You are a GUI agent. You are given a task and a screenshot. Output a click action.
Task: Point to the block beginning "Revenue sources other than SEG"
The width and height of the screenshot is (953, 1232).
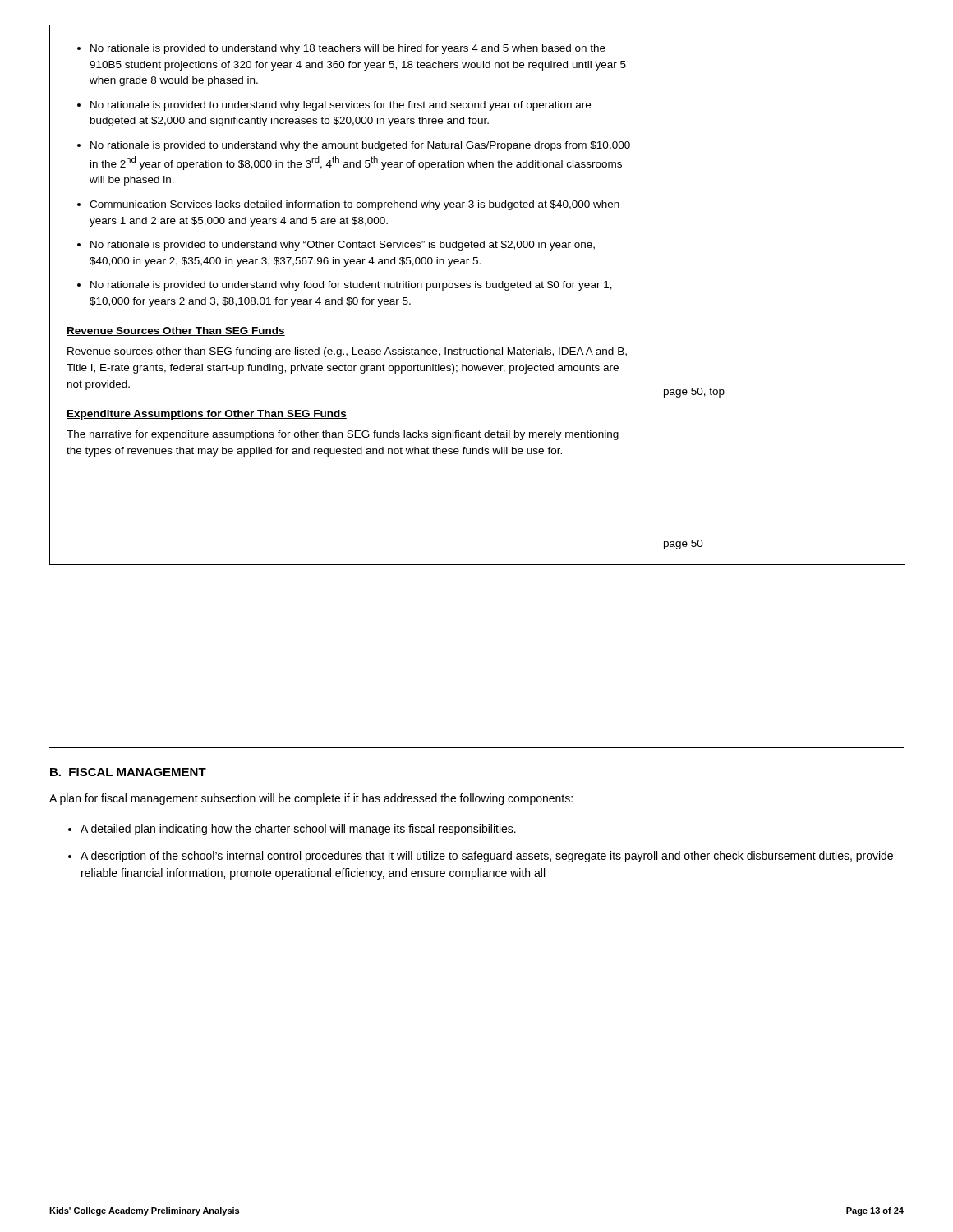click(x=347, y=367)
